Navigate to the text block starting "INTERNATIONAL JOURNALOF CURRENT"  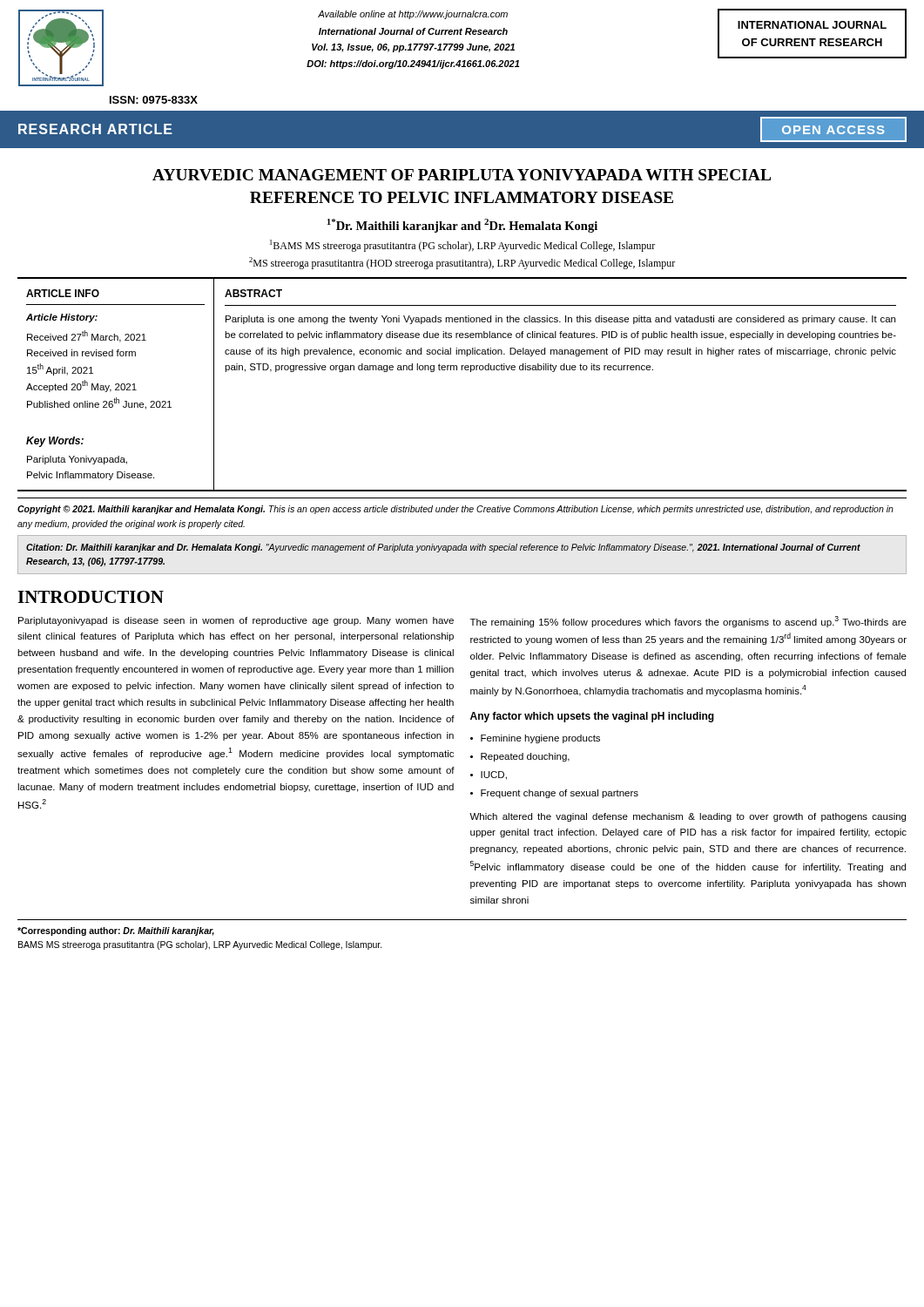point(812,33)
